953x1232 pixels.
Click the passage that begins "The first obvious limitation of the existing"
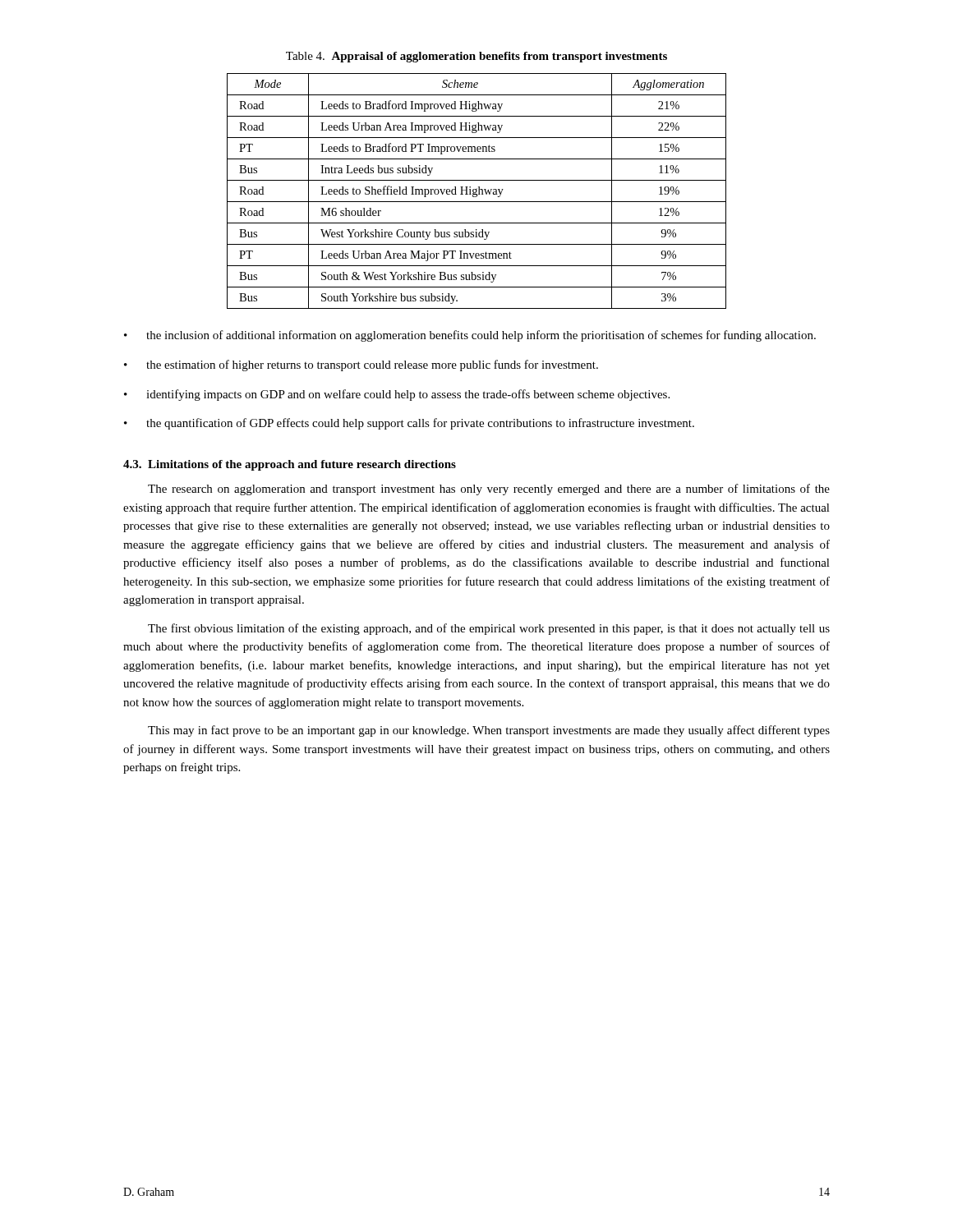(476, 665)
